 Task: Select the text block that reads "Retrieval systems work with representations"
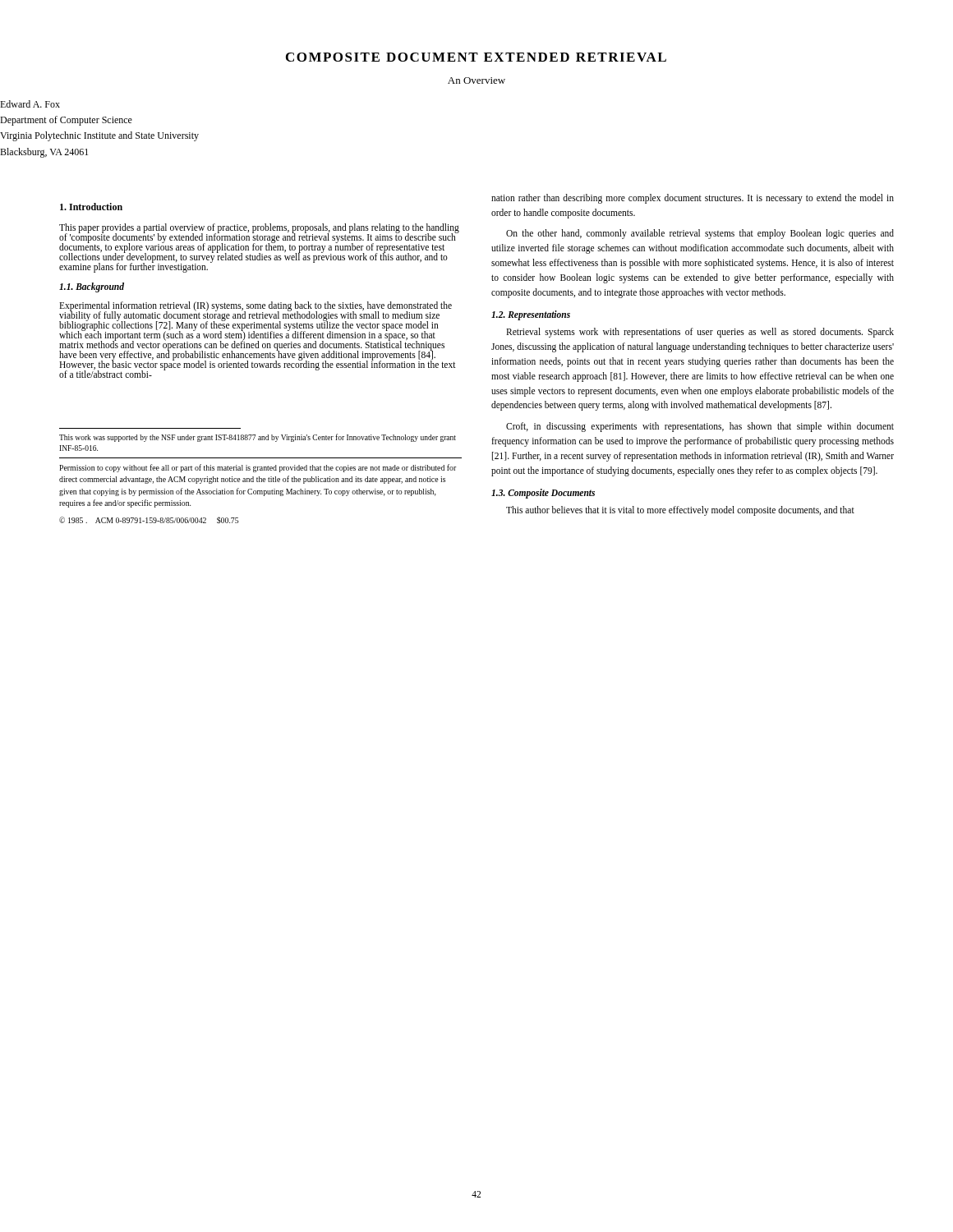tap(693, 402)
